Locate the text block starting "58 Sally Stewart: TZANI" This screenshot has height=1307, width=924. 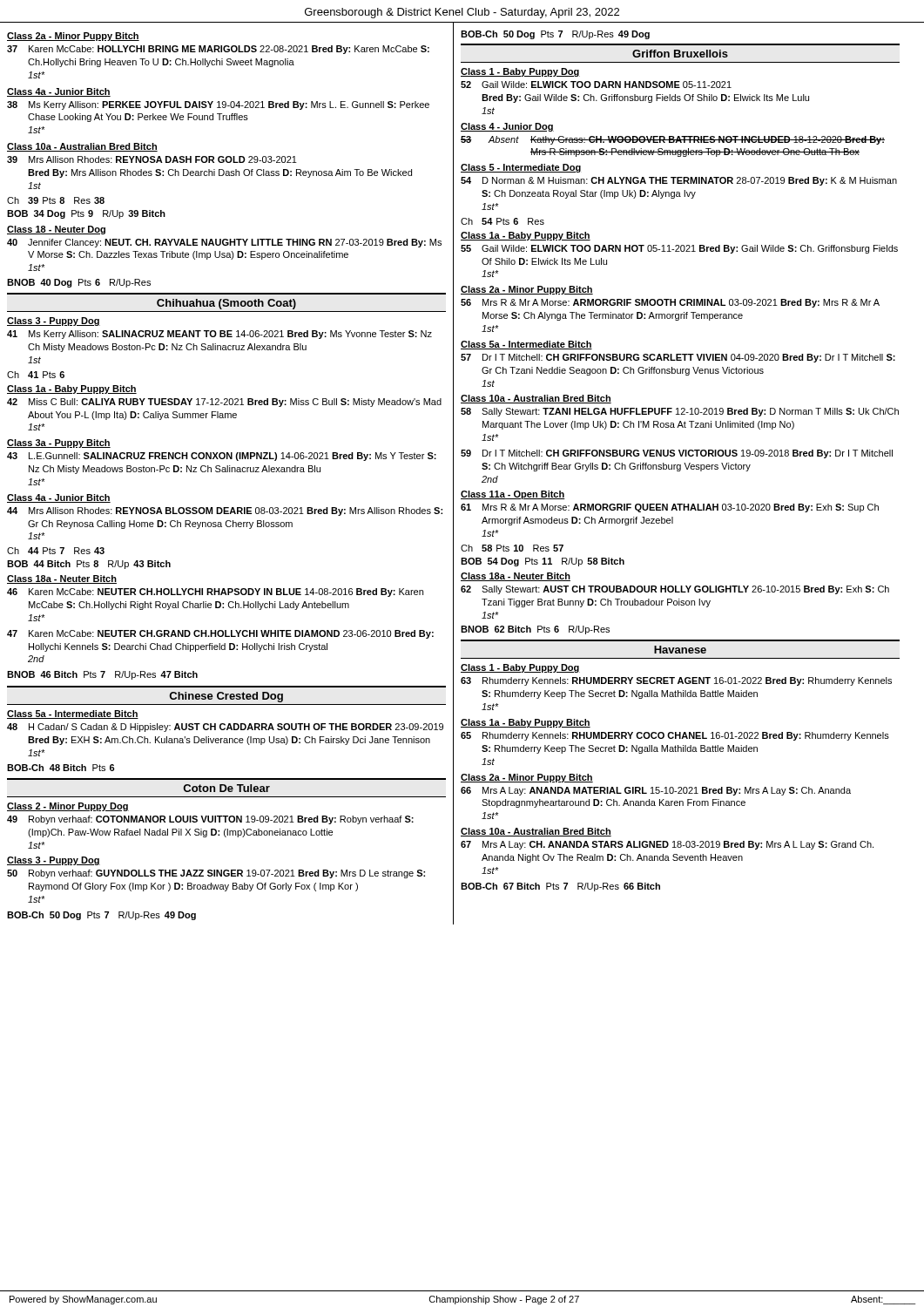pos(680,425)
